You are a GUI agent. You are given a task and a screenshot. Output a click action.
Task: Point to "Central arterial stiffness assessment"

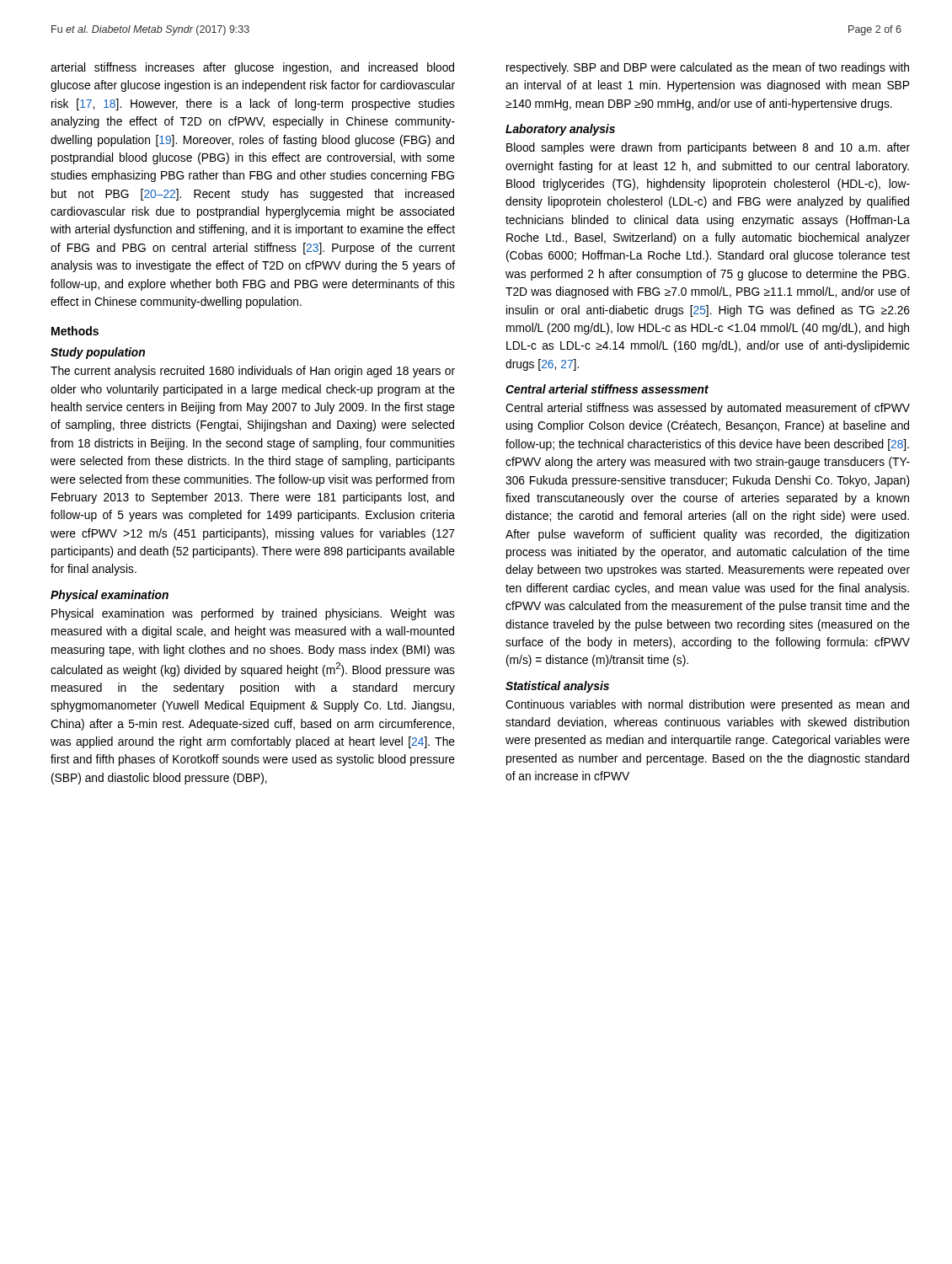tap(607, 390)
